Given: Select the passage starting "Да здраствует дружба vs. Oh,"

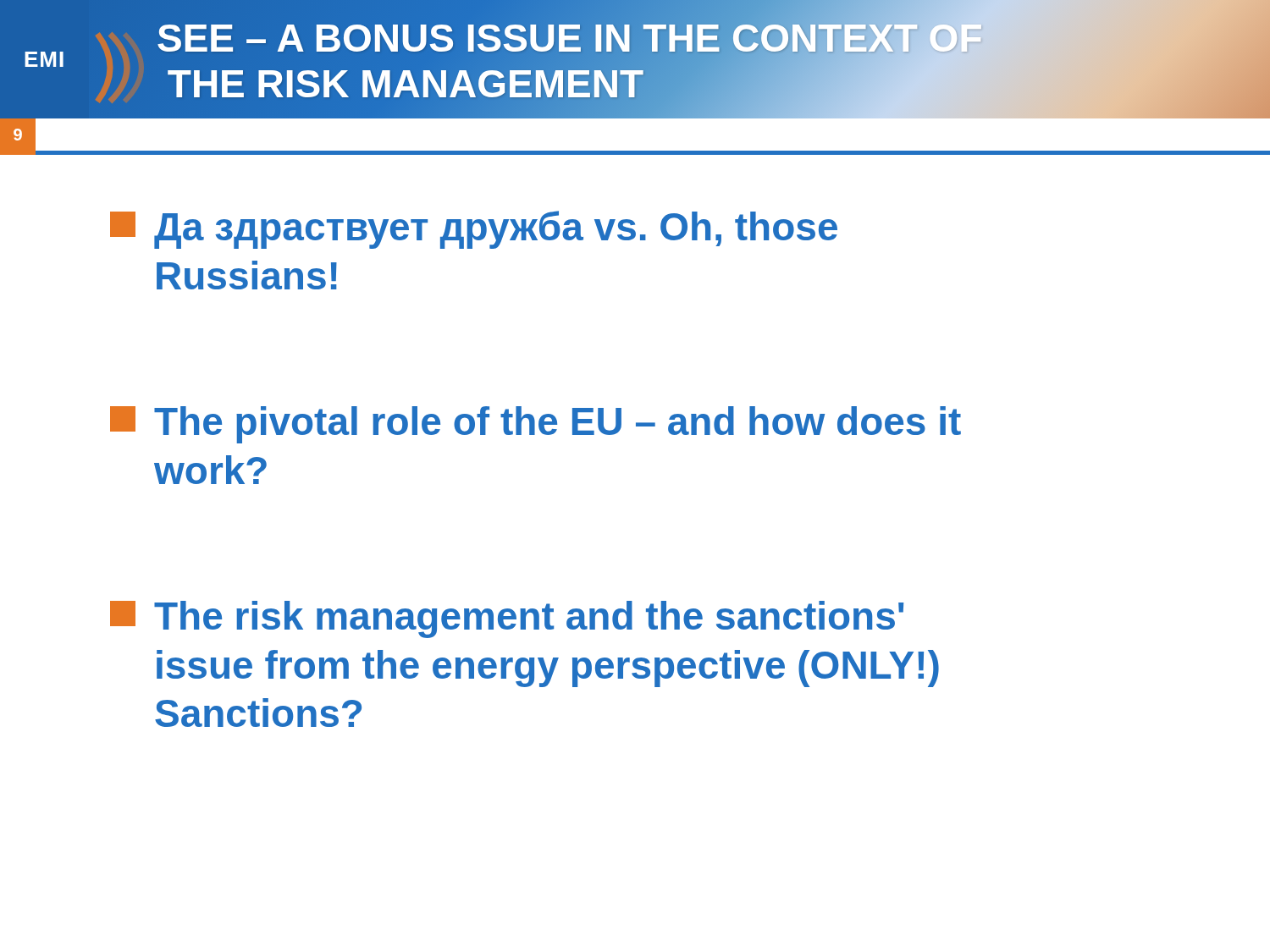Looking at the screenshot, I should click(474, 252).
